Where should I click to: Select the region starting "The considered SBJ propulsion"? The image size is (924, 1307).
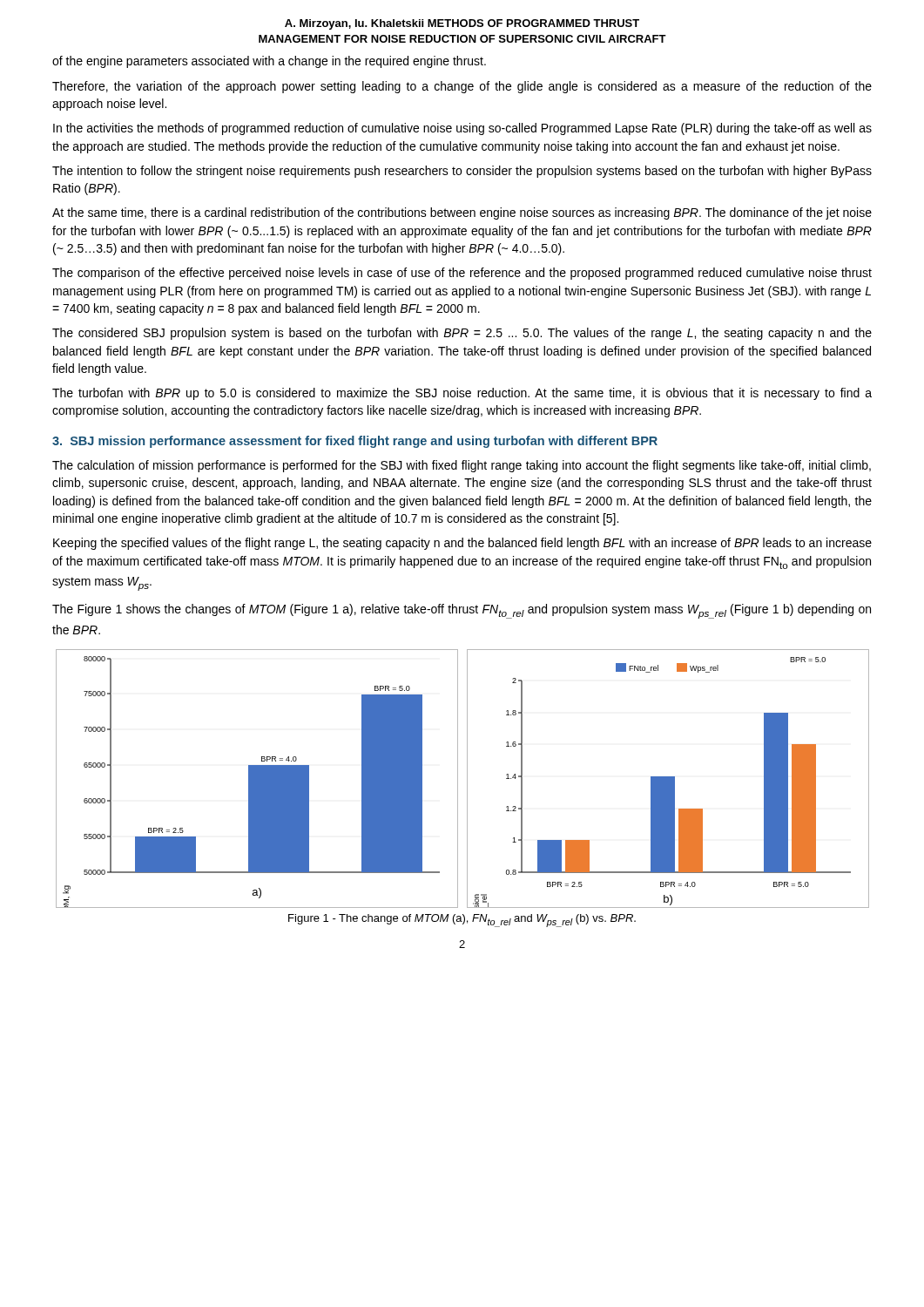point(462,351)
